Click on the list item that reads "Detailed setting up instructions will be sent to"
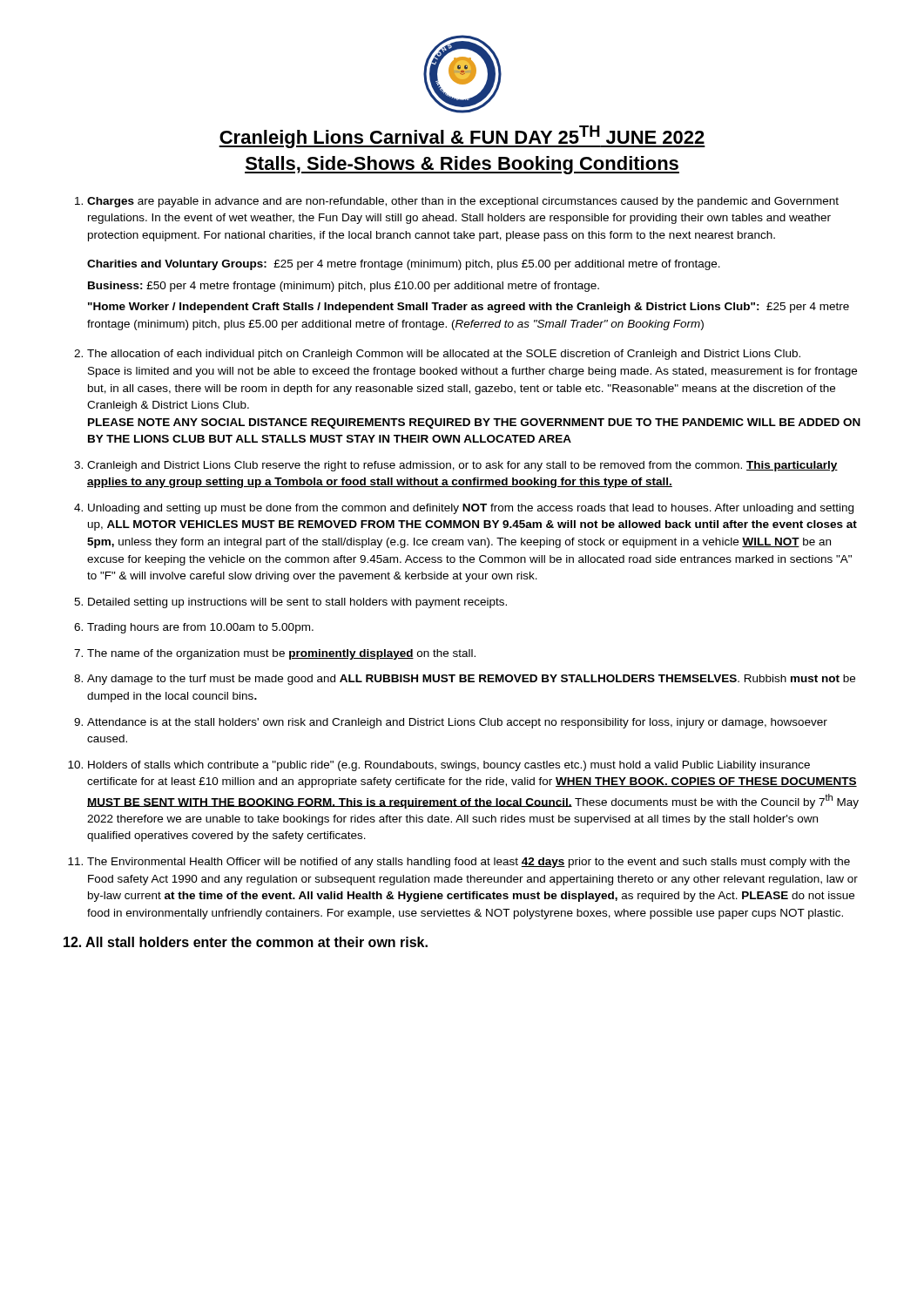The width and height of the screenshot is (924, 1307). pyautogui.click(x=298, y=601)
